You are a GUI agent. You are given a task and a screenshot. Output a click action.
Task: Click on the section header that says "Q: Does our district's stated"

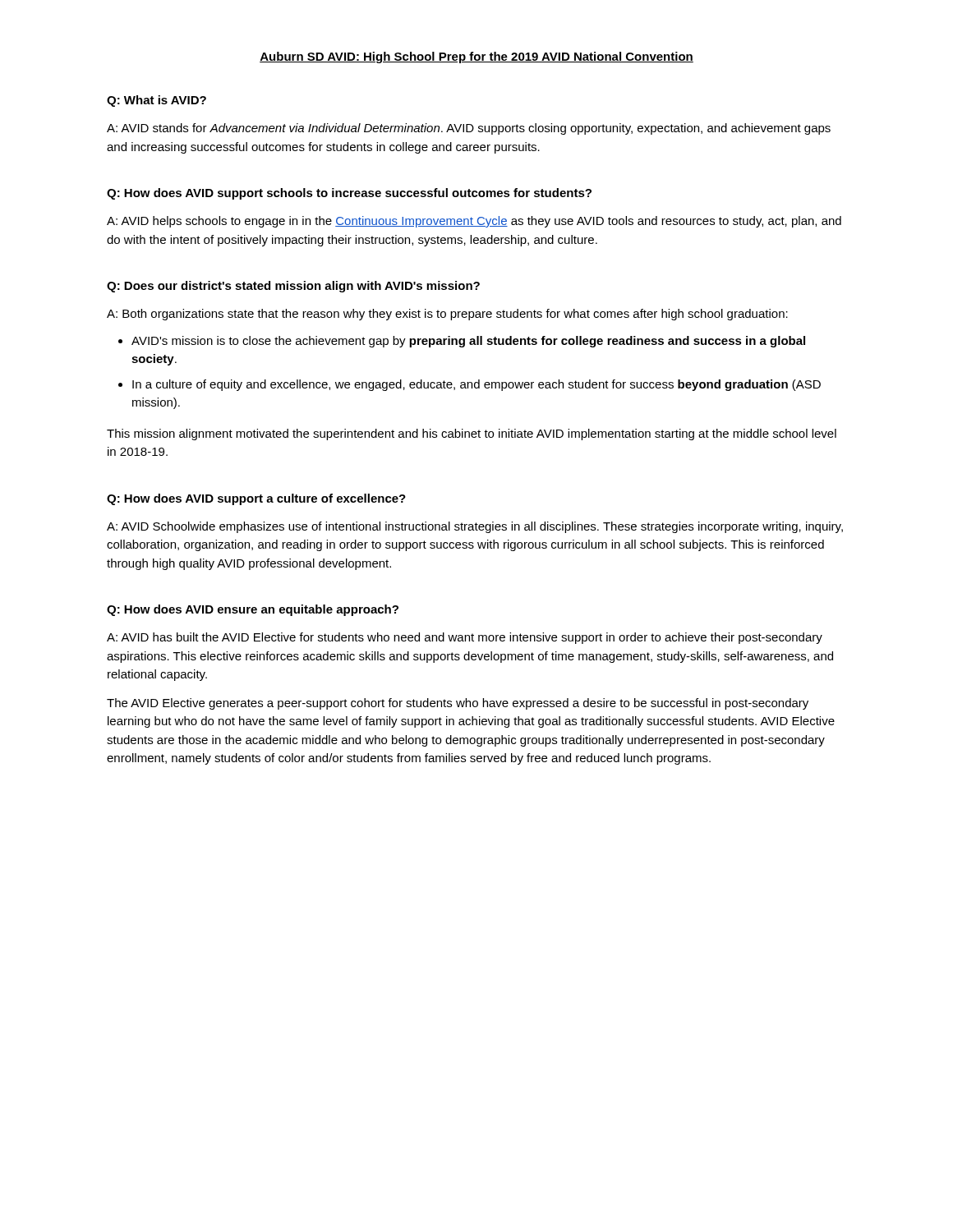(x=294, y=285)
